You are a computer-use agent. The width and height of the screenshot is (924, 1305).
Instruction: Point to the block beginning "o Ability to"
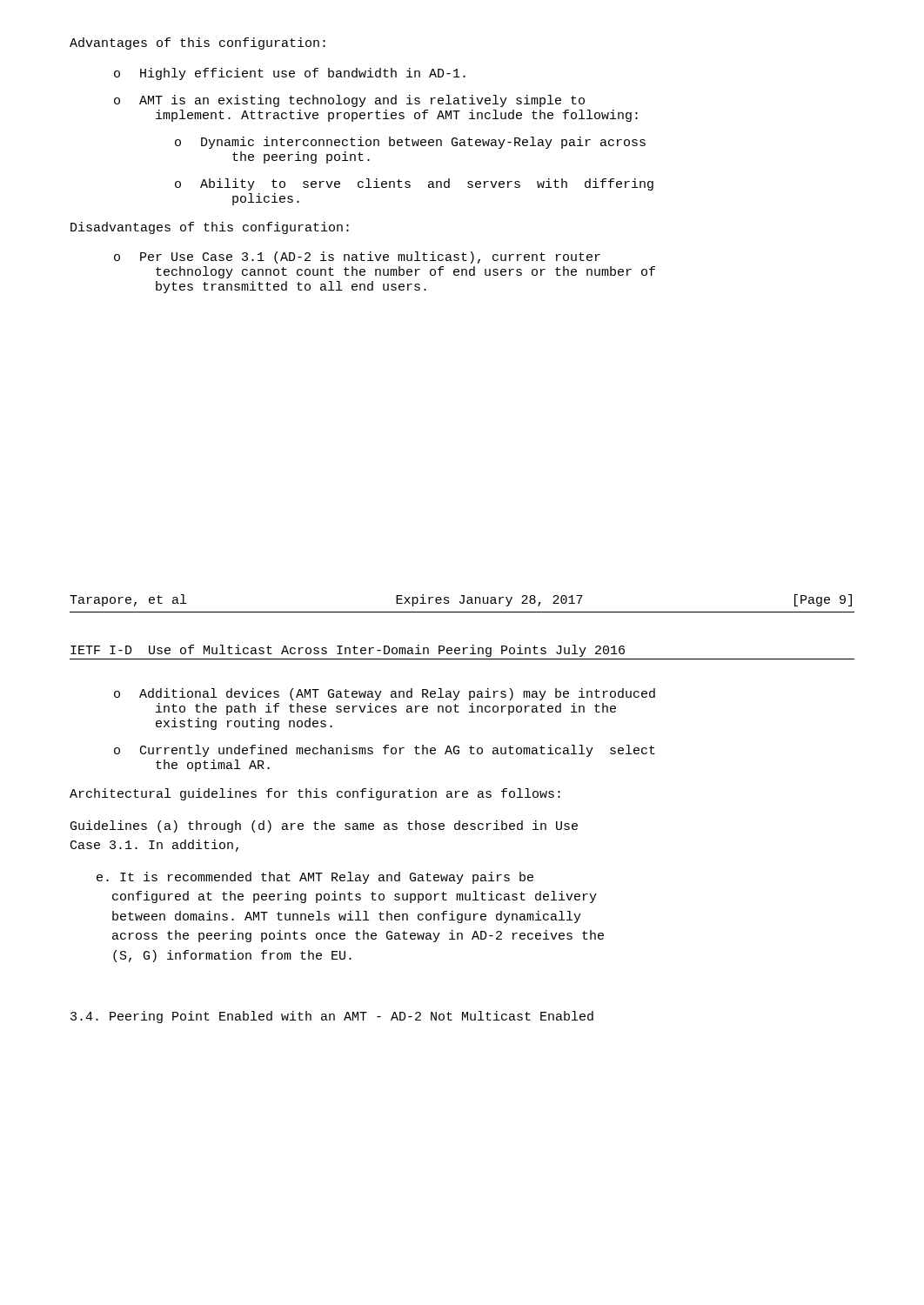514,192
